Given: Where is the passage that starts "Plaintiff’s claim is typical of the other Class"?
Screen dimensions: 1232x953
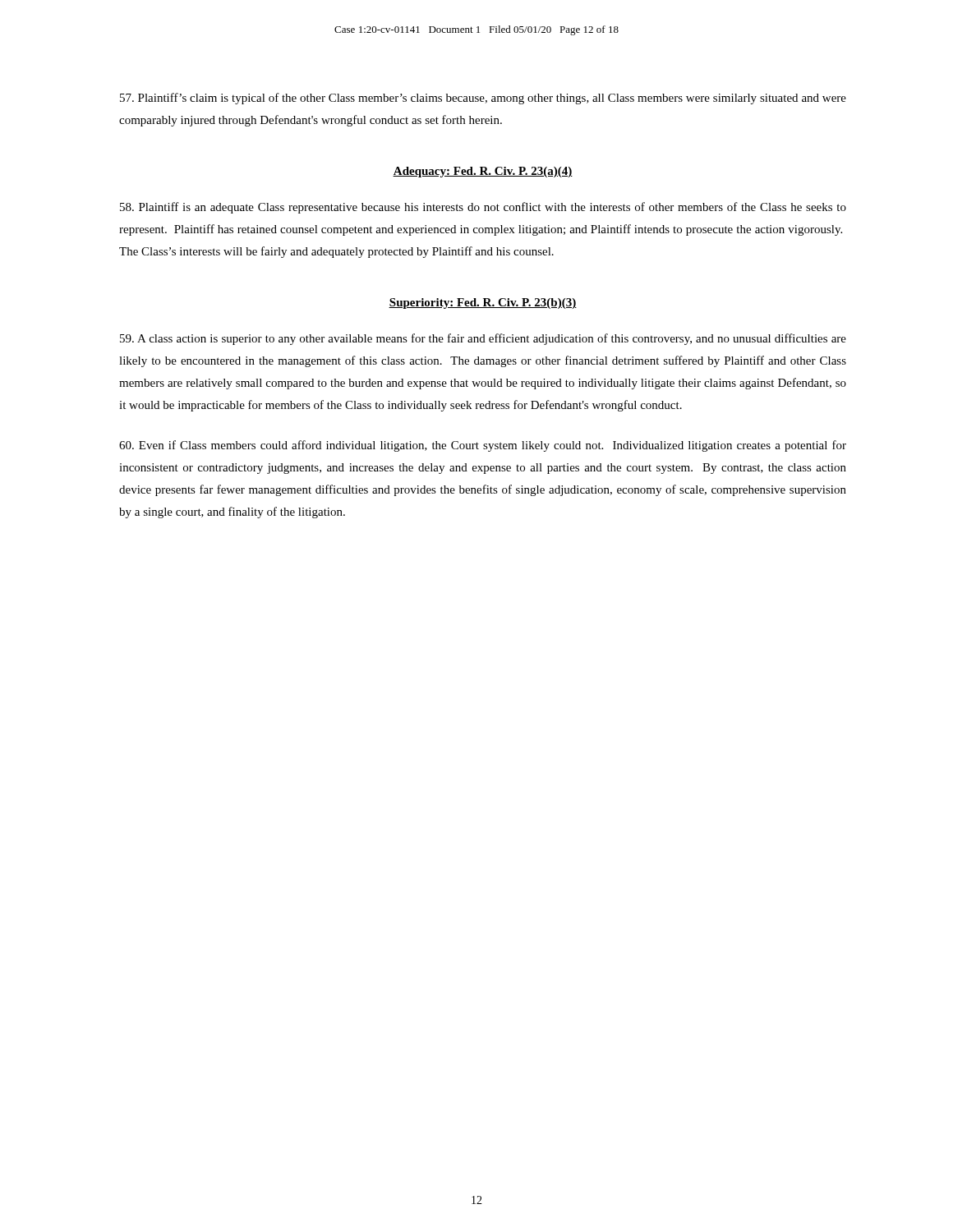Looking at the screenshot, I should tap(483, 109).
